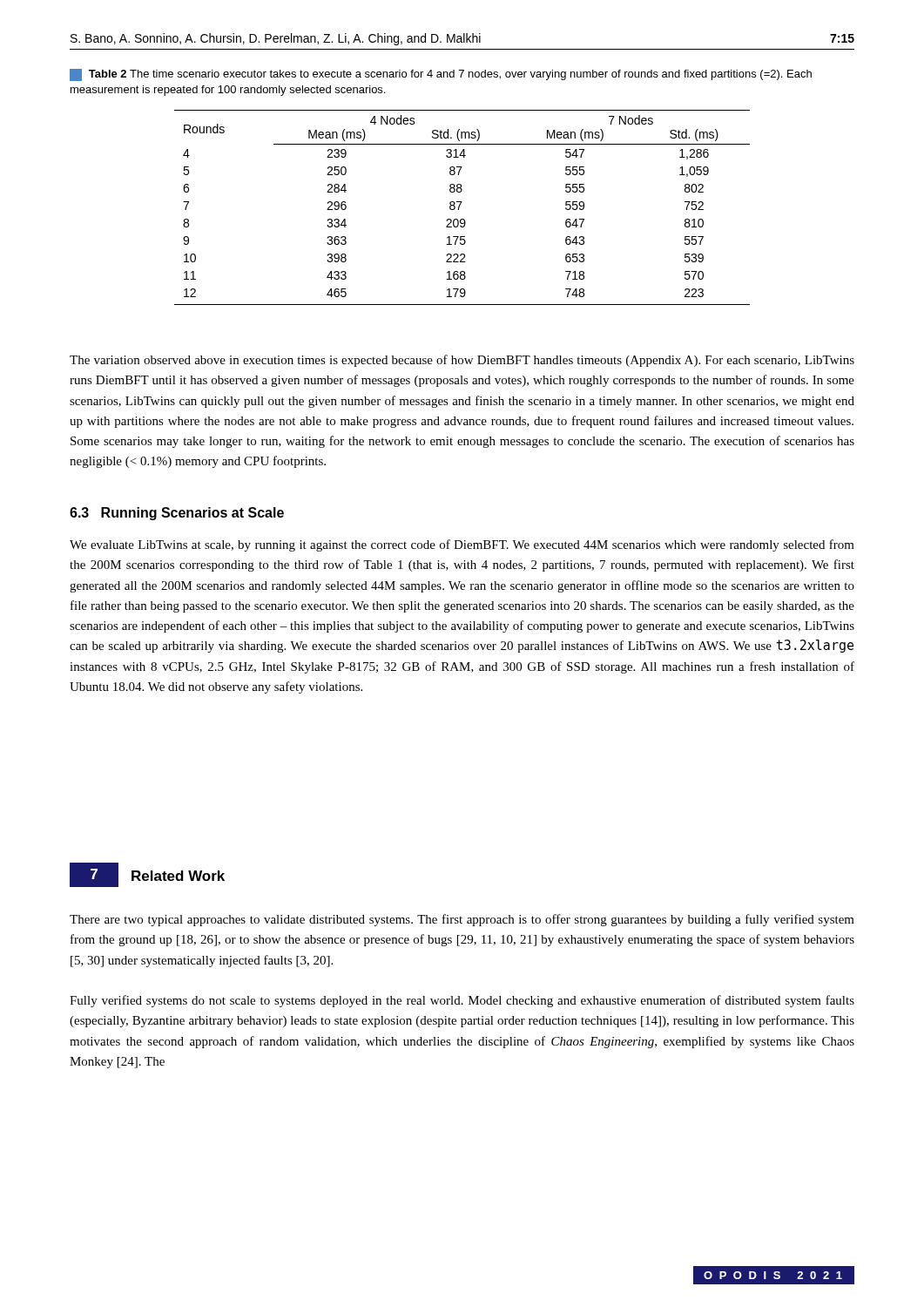Screen dimensions: 1307x924
Task: Click on the block starting "We evaluate LibTwins at scale, by"
Action: [462, 615]
